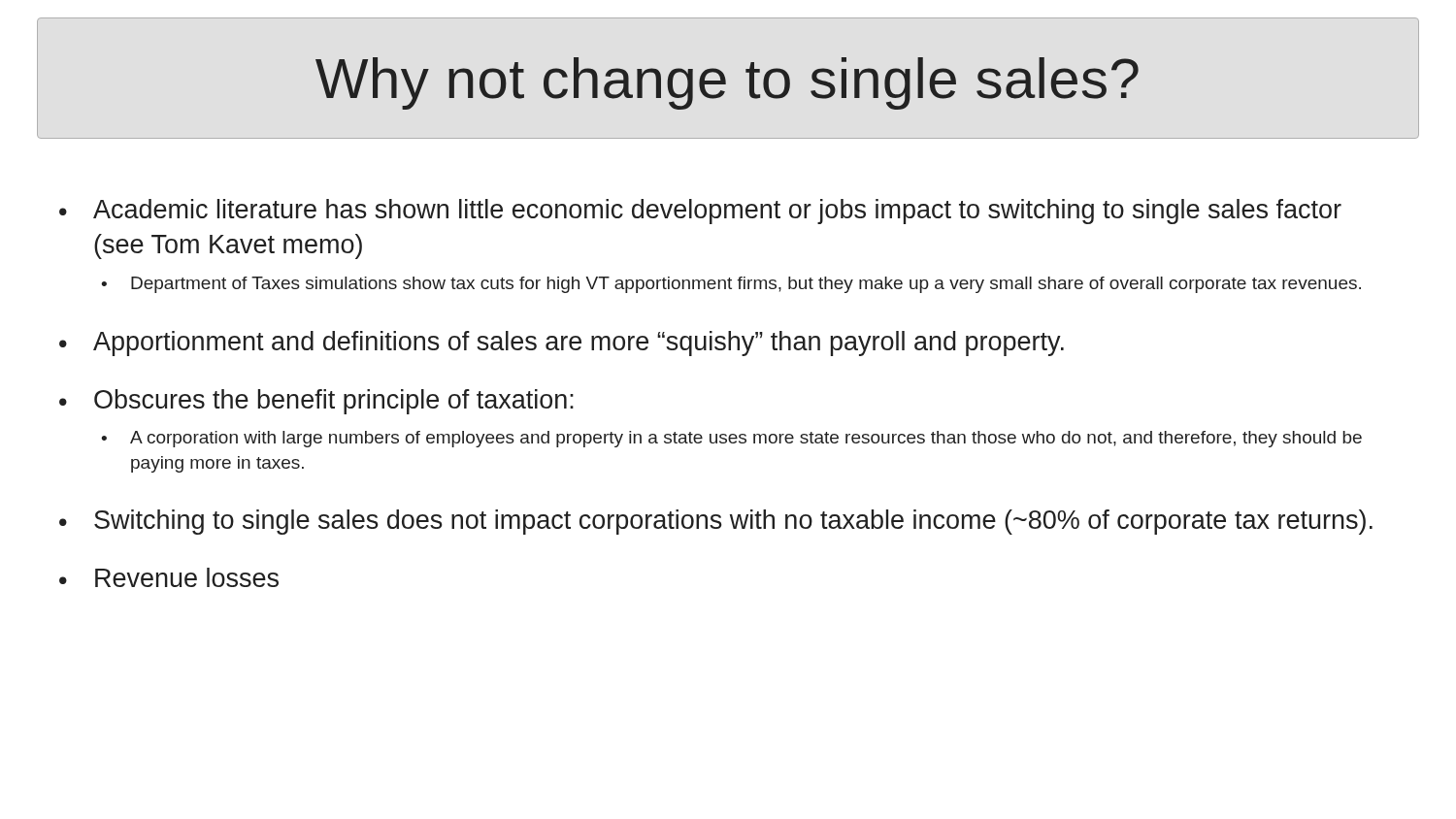The width and height of the screenshot is (1456, 819).
Task: Click on the title that says "Why not change to single sales?"
Action: (728, 78)
